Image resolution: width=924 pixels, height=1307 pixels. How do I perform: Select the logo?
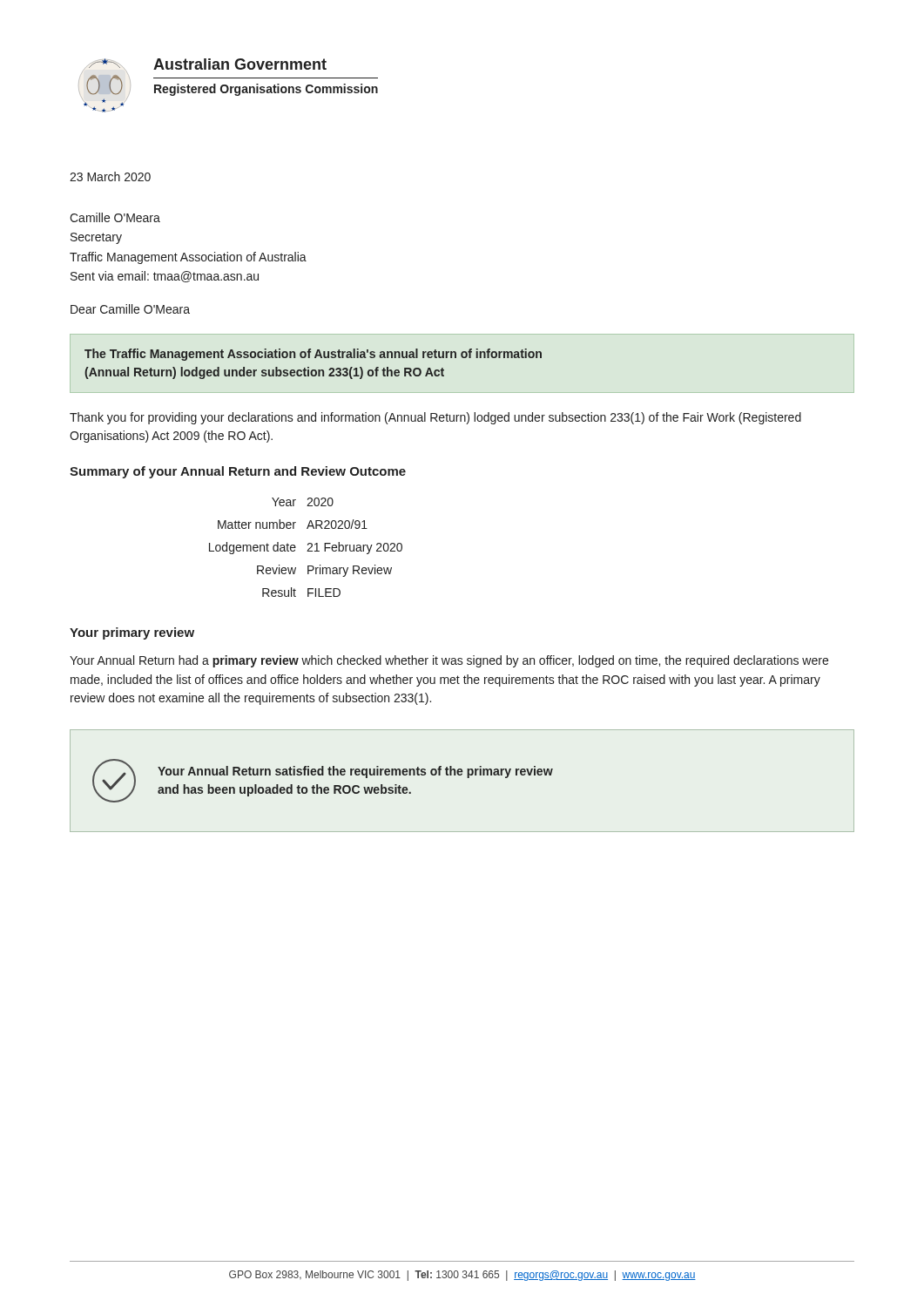click(x=462, y=85)
